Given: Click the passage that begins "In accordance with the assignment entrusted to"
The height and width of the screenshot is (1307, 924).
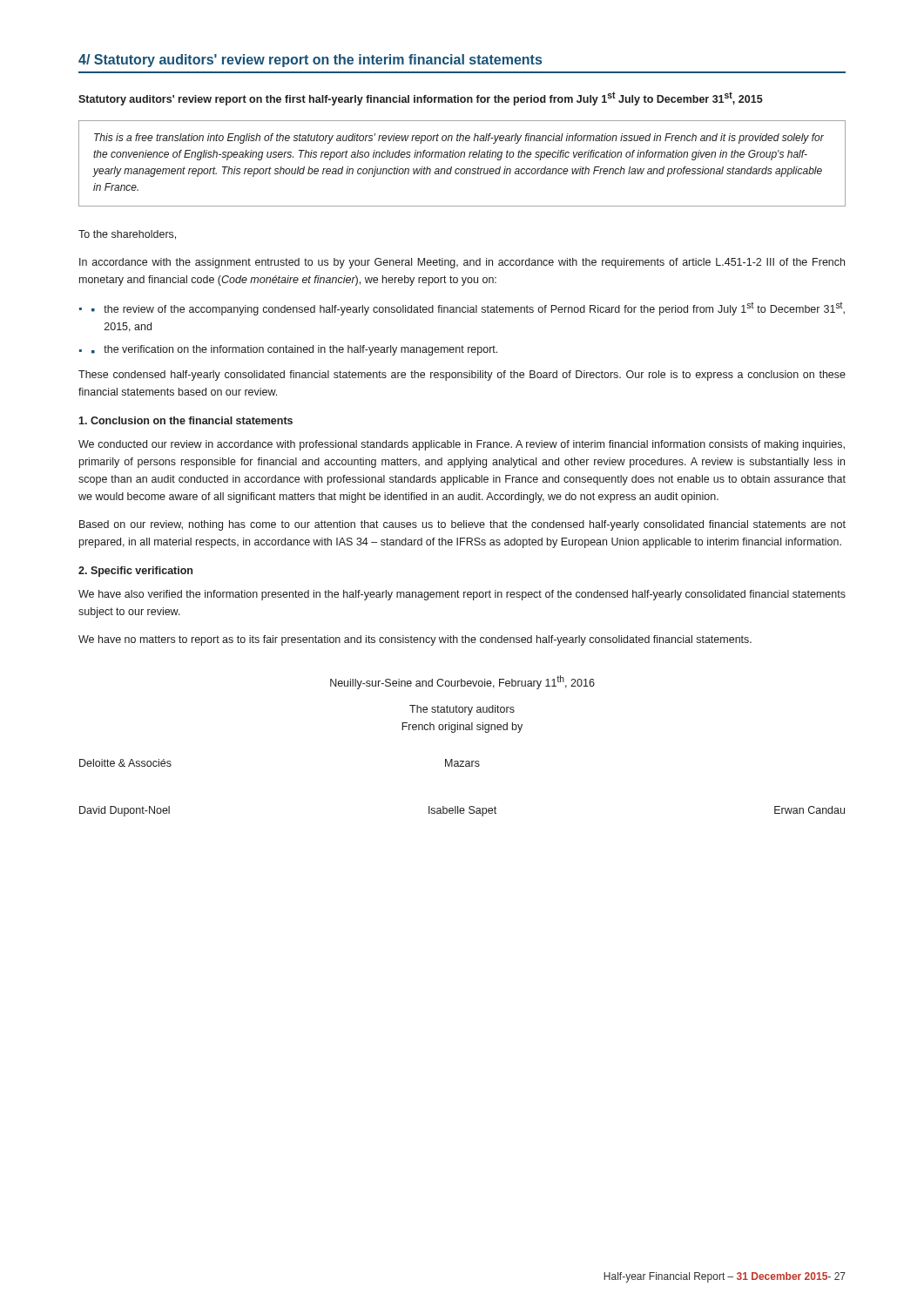Looking at the screenshot, I should pos(462,271).
